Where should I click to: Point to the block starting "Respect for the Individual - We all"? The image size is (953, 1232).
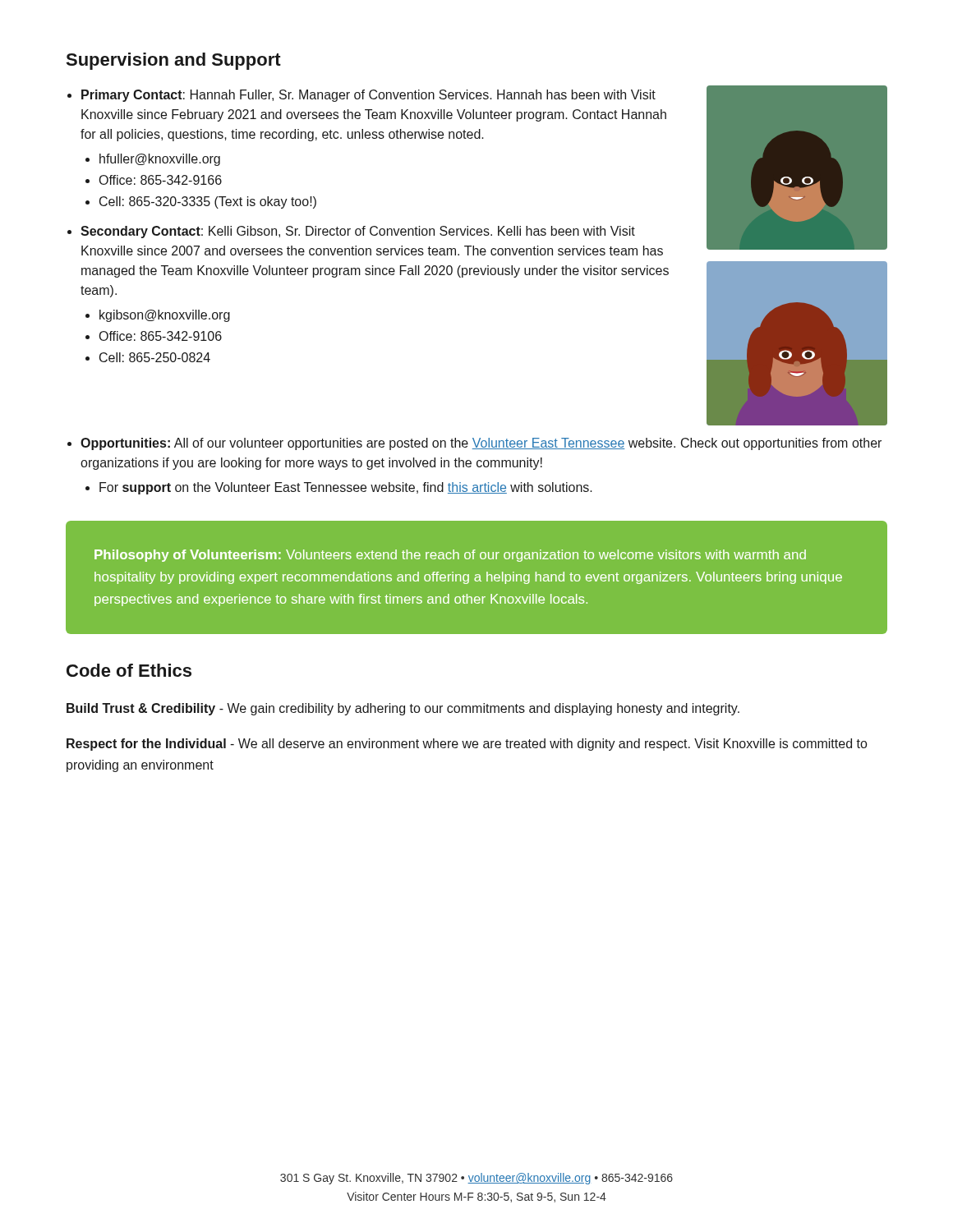coord(467,754)
